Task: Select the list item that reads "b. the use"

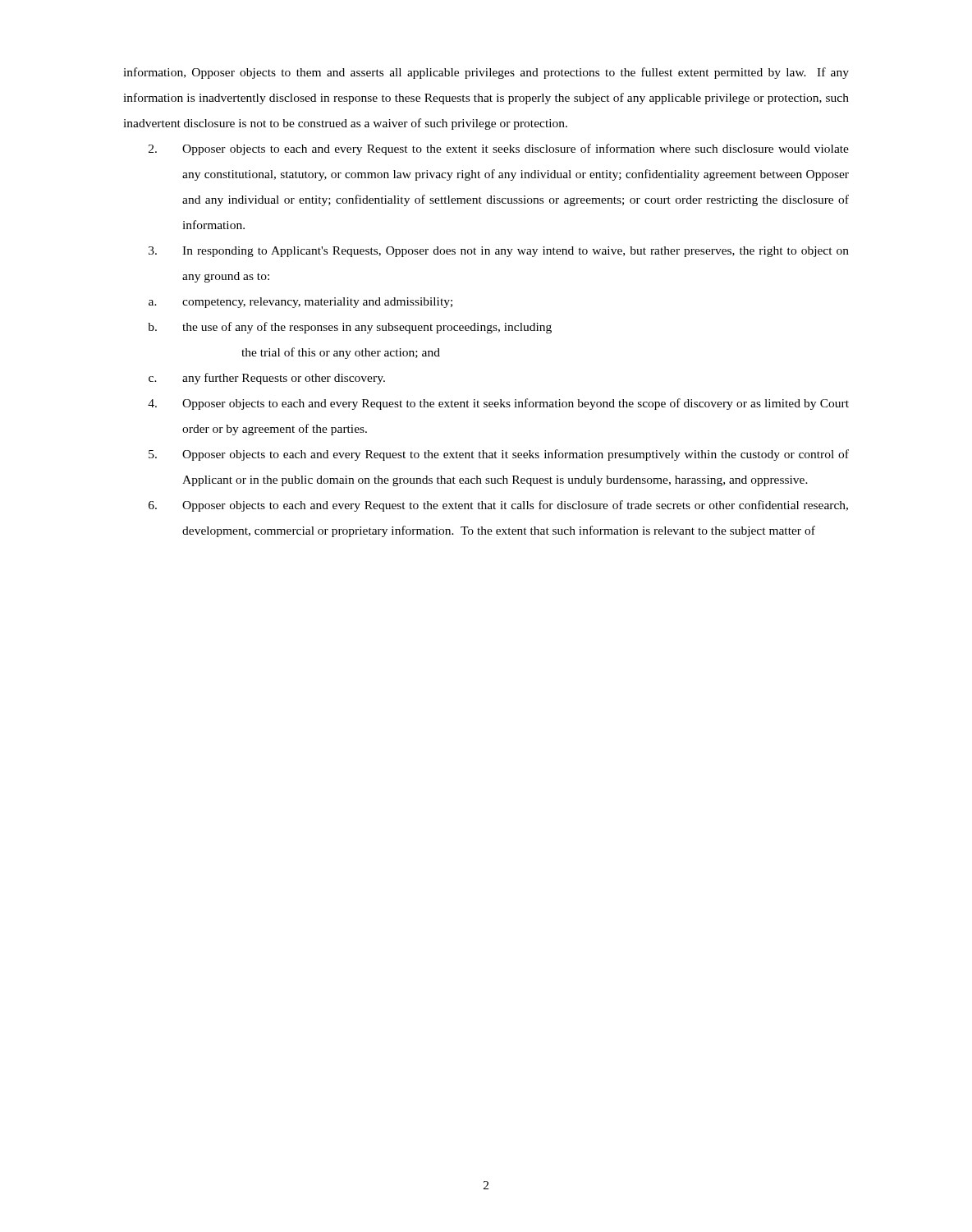Action: click(x=486, y=339)
